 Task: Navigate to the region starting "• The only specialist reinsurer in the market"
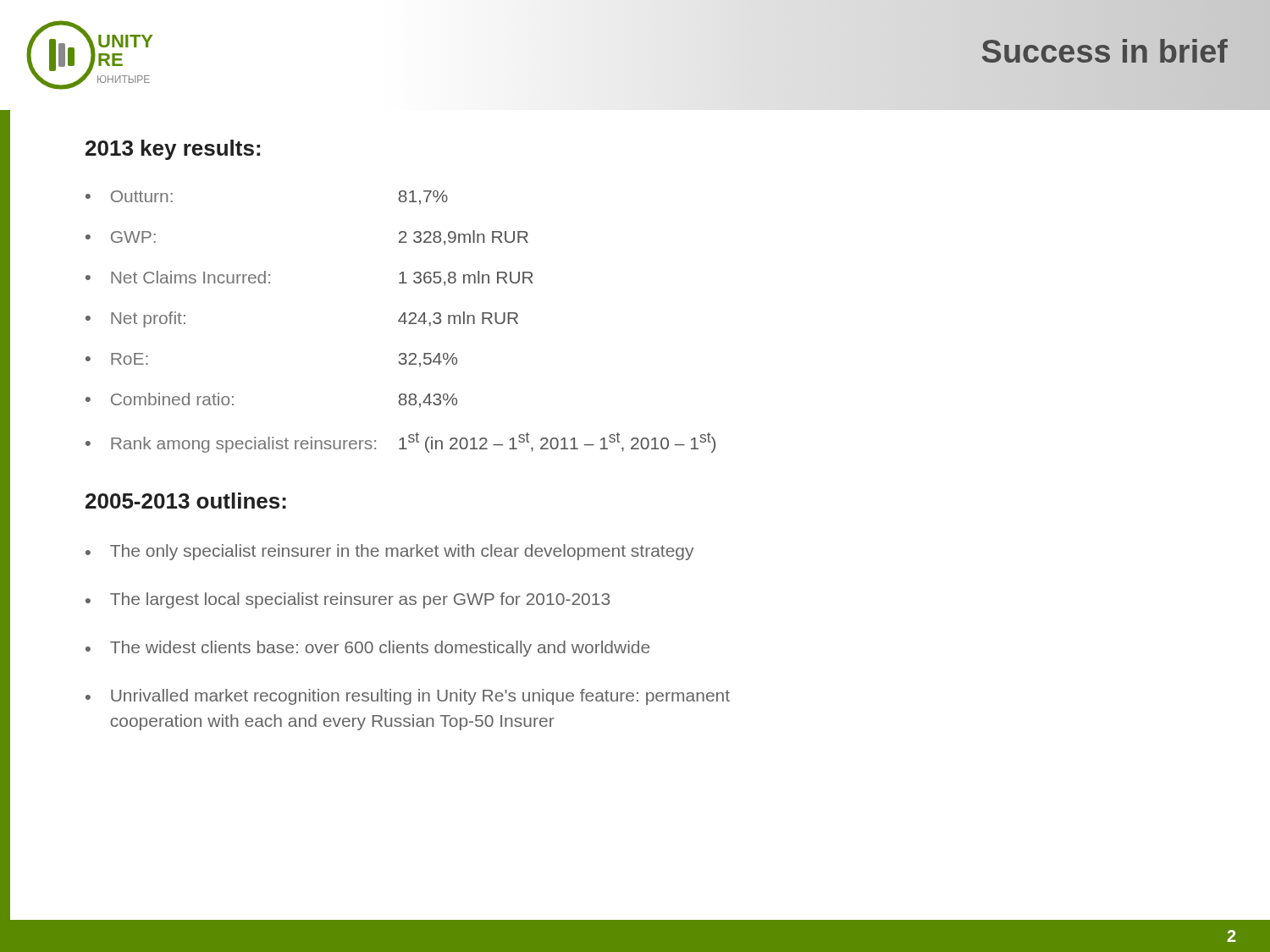coord(389,552)
